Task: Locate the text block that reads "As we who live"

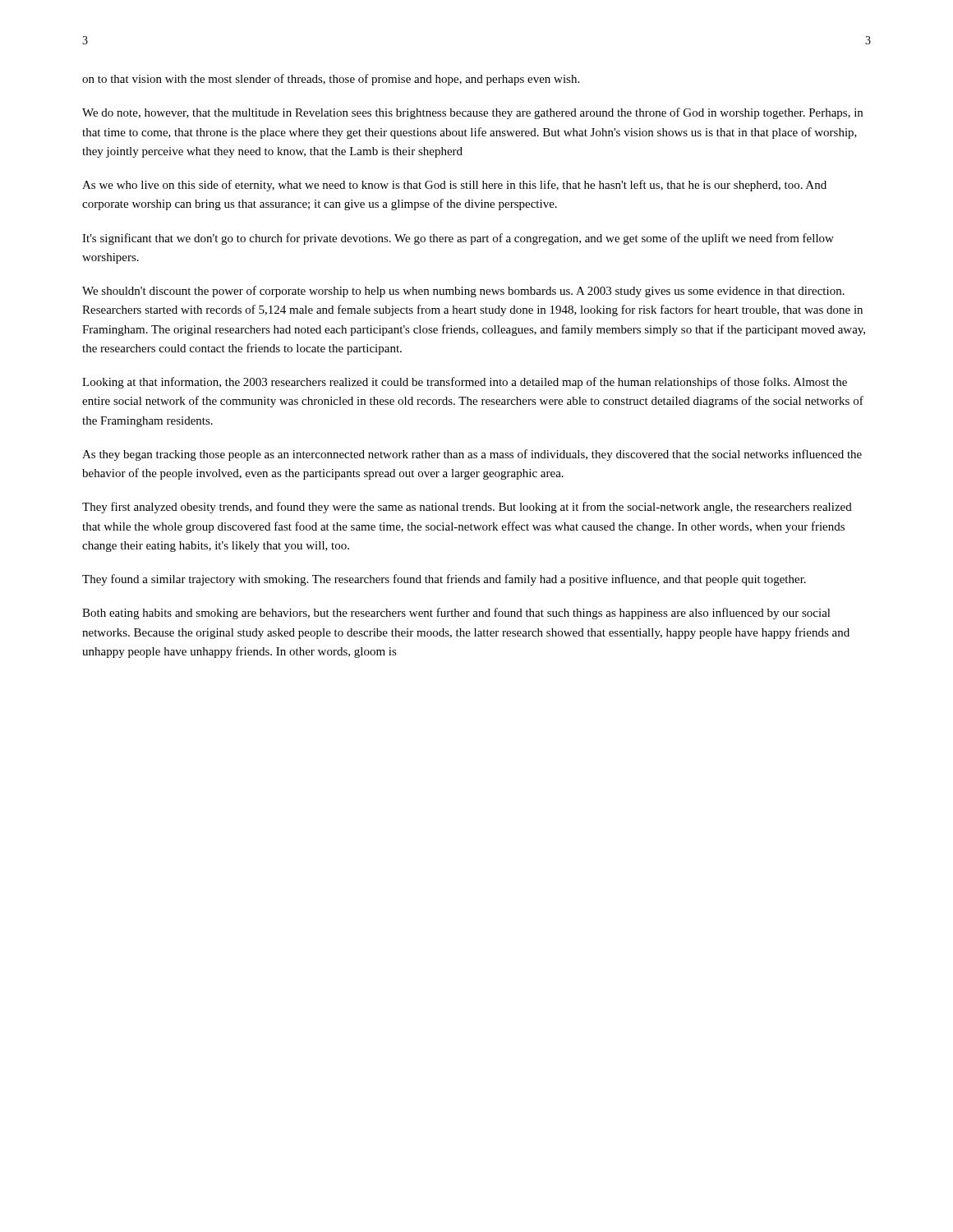Action: [454, 194]
